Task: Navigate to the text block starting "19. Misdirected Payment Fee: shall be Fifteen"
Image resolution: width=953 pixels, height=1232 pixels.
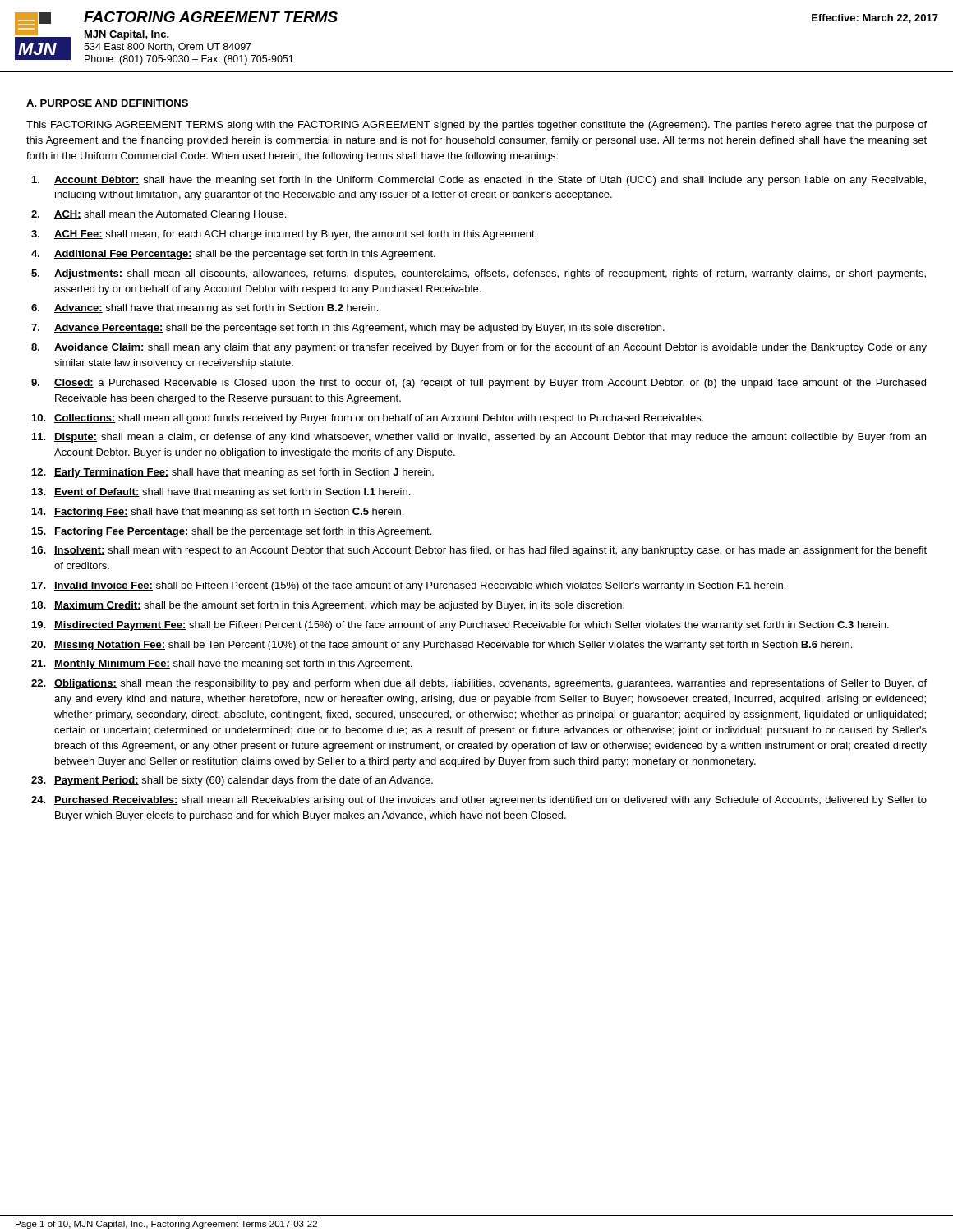Action: click(476, 625)
